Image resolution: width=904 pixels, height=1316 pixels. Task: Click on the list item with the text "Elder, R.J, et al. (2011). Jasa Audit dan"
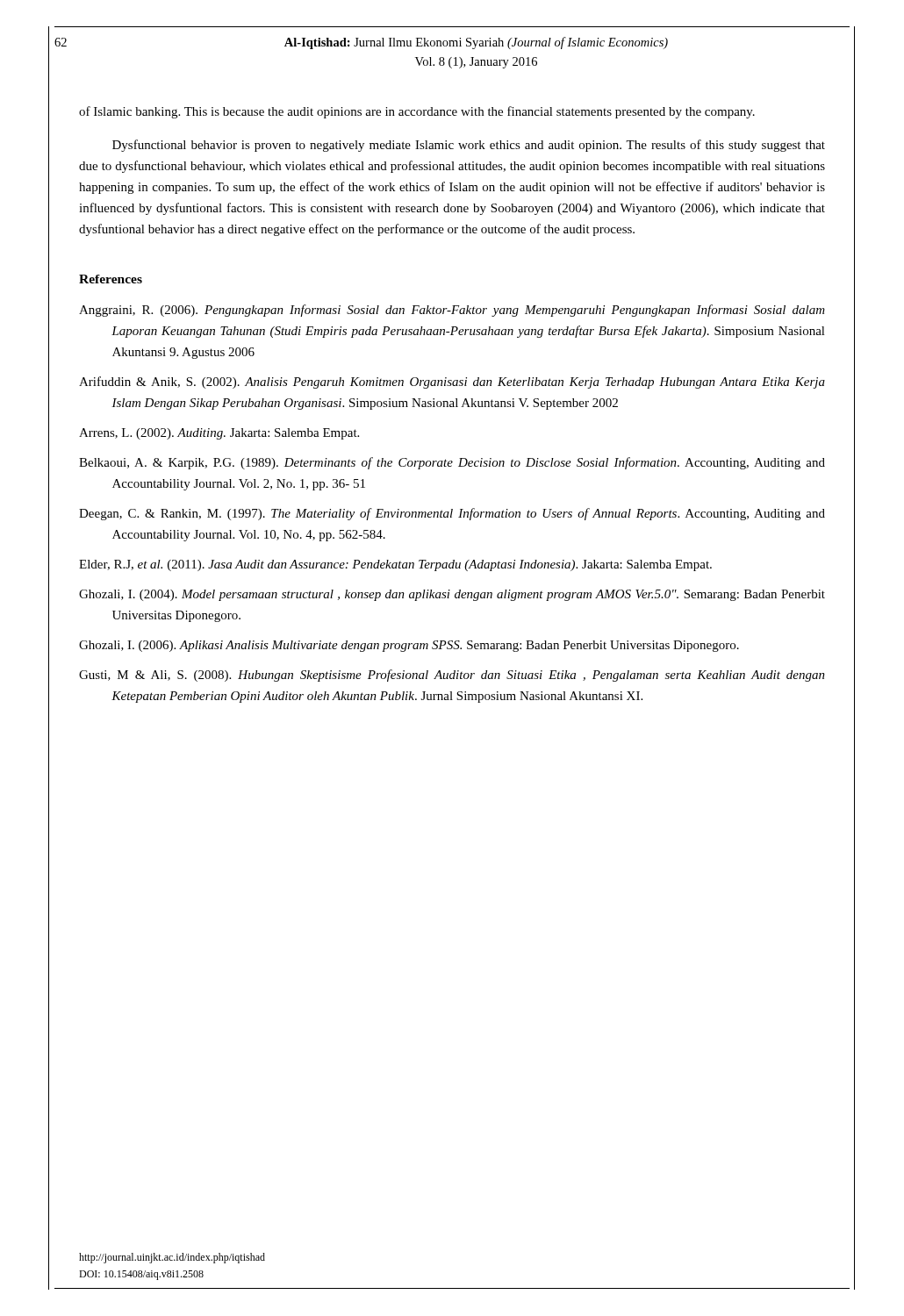(x=396, y=564)
